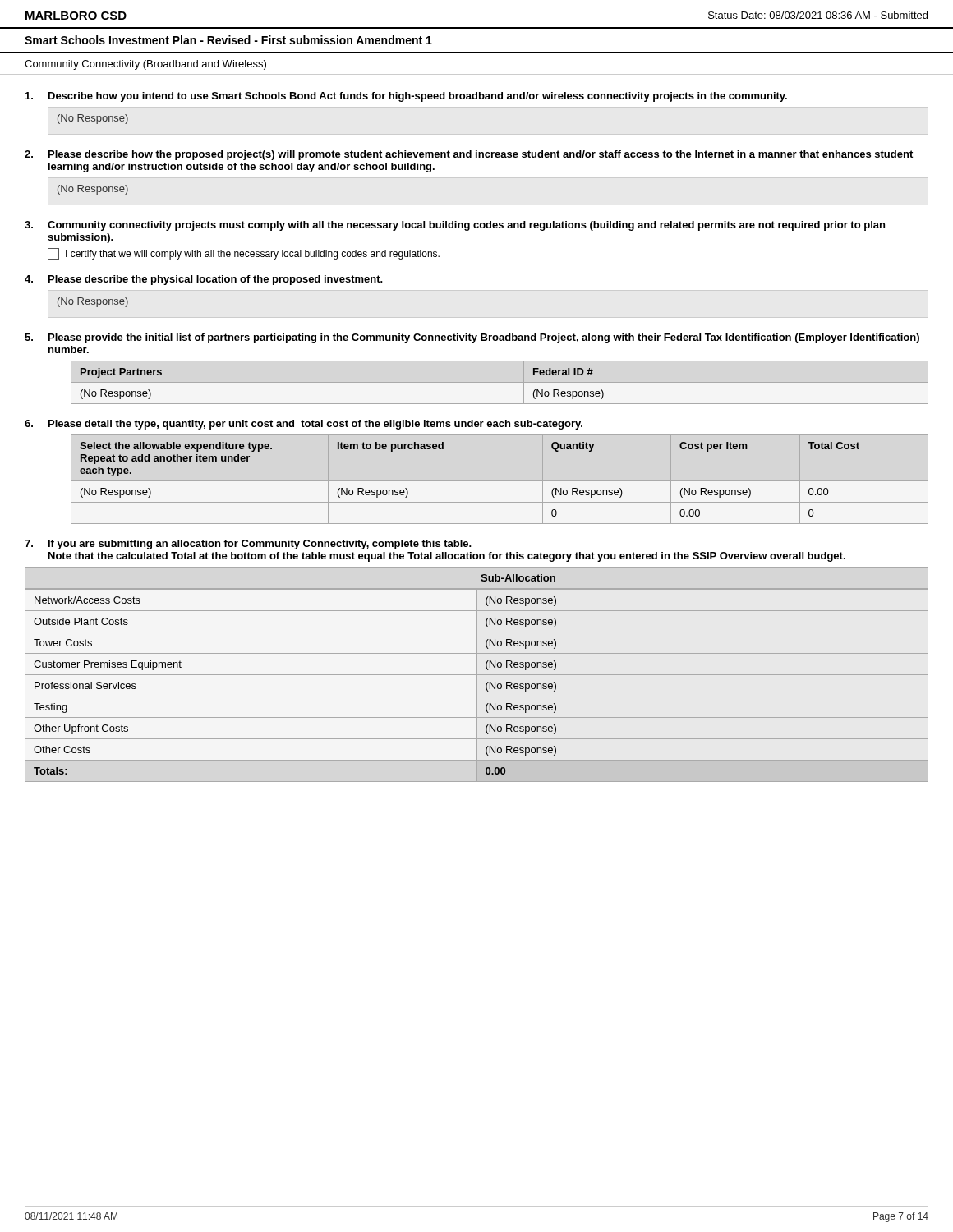Screen dimensions: 1232x953
Task: Locate the text block starting "6. Please detail the type, quantity, per unit"
Action: 304,425
